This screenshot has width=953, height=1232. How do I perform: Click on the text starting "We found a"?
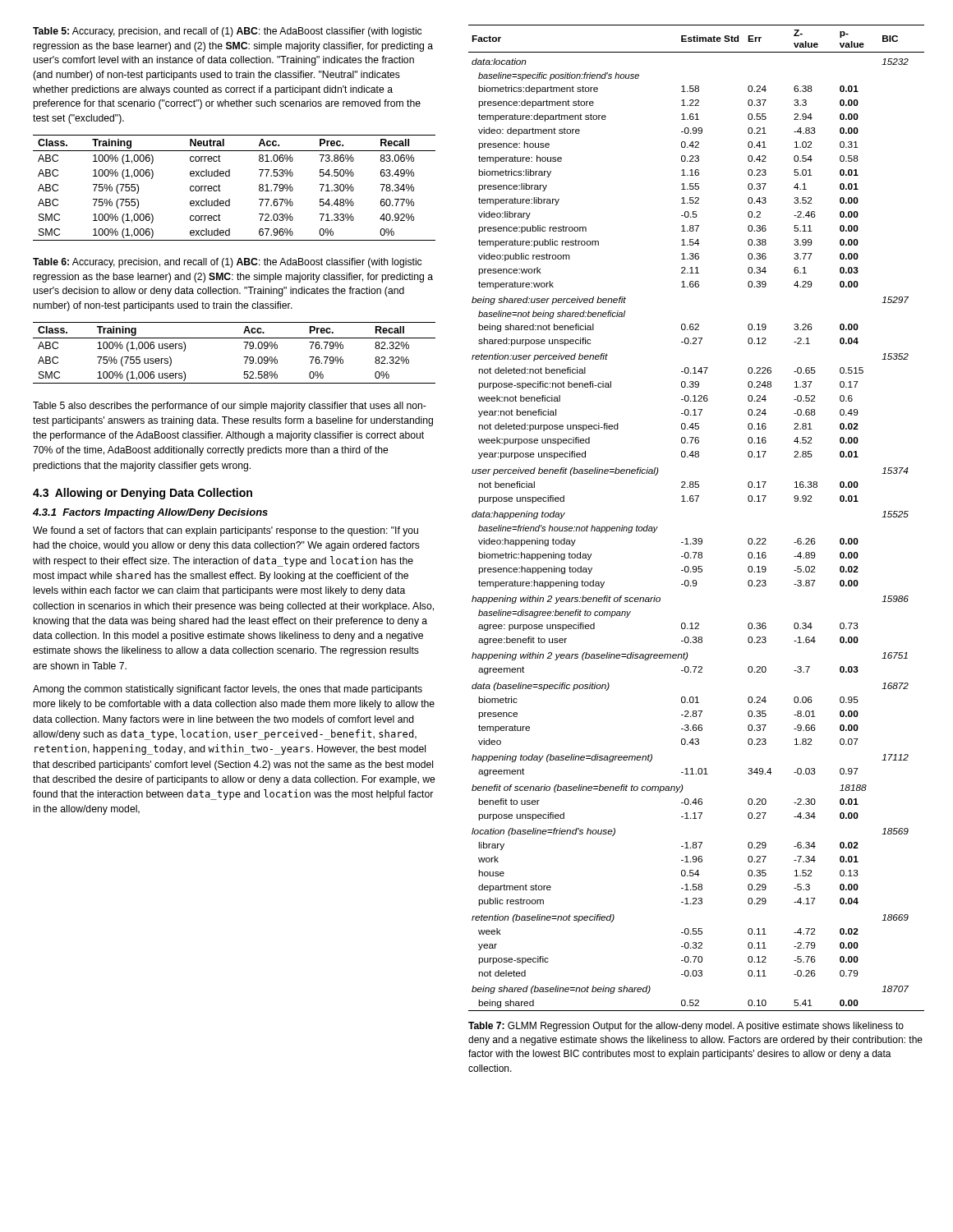(234, 598)
